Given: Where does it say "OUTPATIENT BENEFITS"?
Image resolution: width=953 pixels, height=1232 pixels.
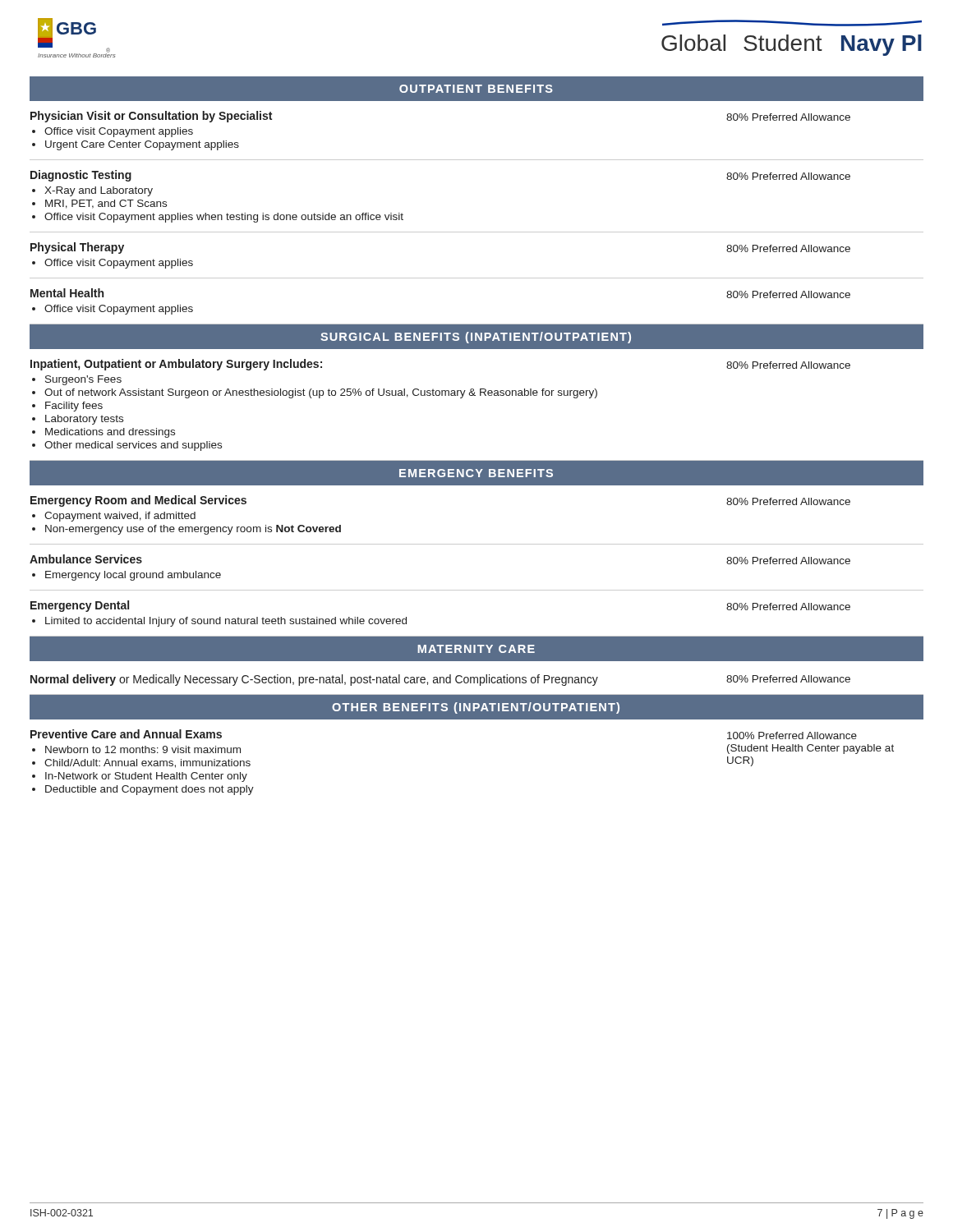Looking at the screenshot, I should coord(476,89).
